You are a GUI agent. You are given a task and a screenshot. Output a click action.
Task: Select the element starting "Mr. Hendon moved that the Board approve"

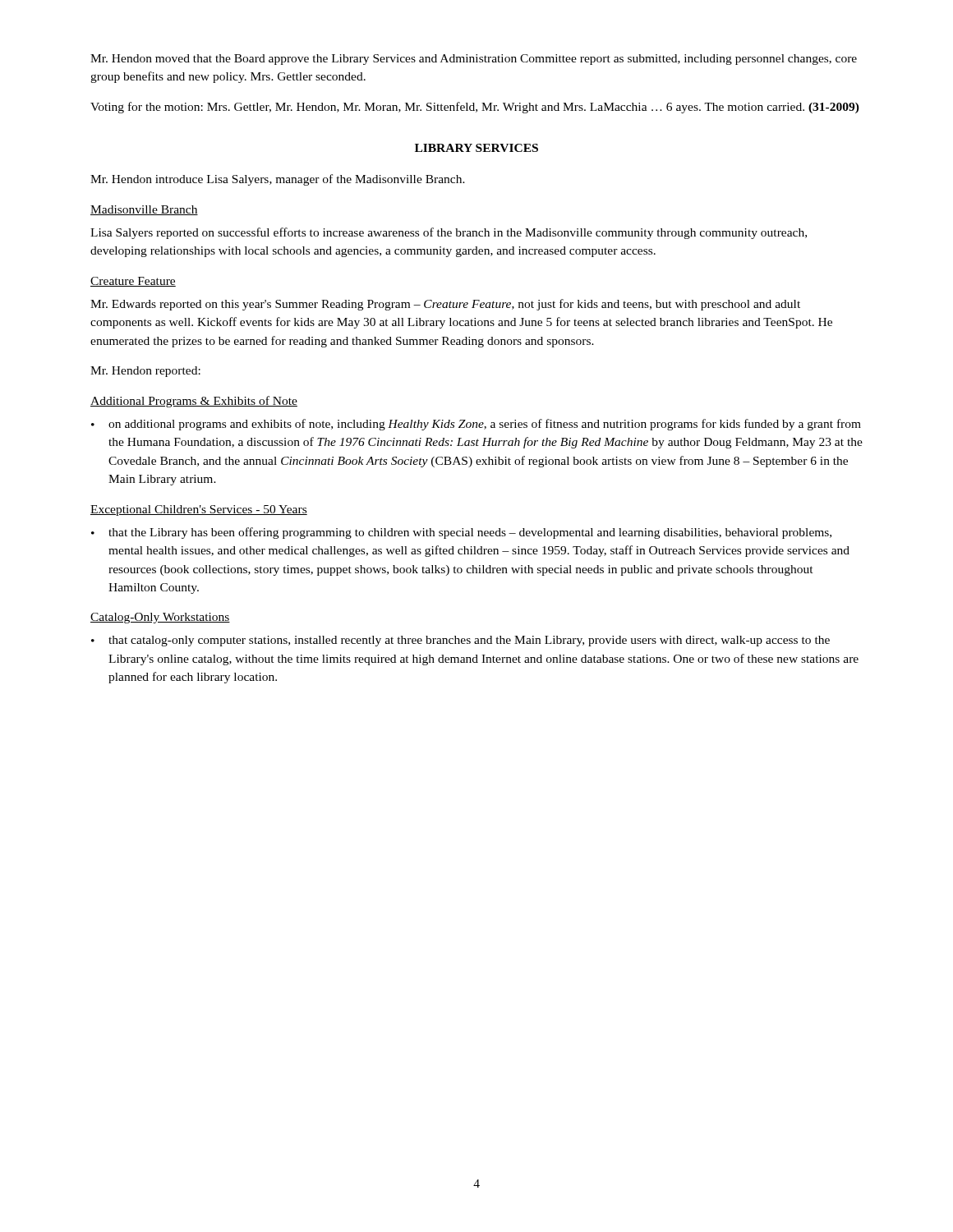coord(476,68)
